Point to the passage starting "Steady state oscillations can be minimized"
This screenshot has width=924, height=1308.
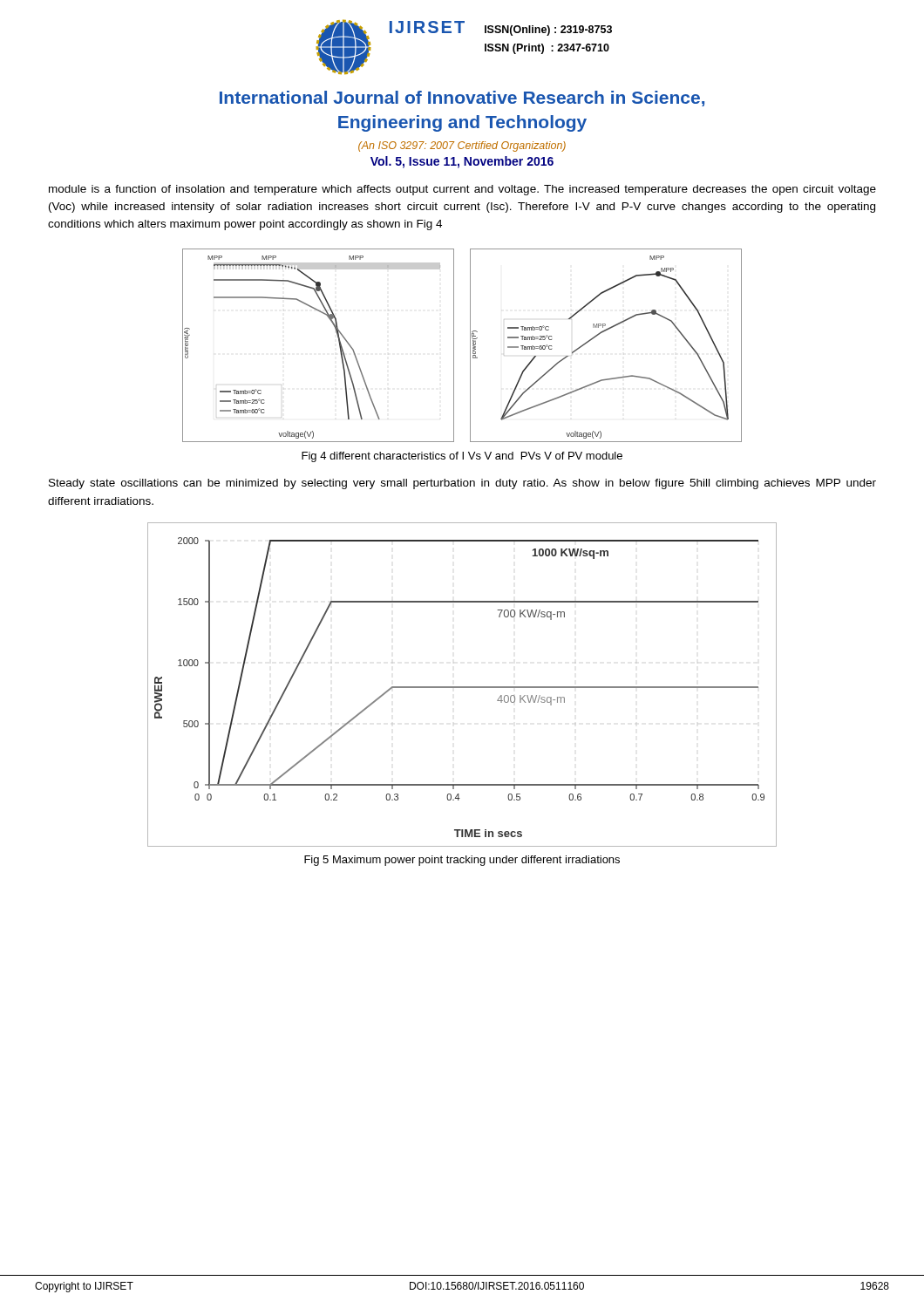tap(462, 492)
